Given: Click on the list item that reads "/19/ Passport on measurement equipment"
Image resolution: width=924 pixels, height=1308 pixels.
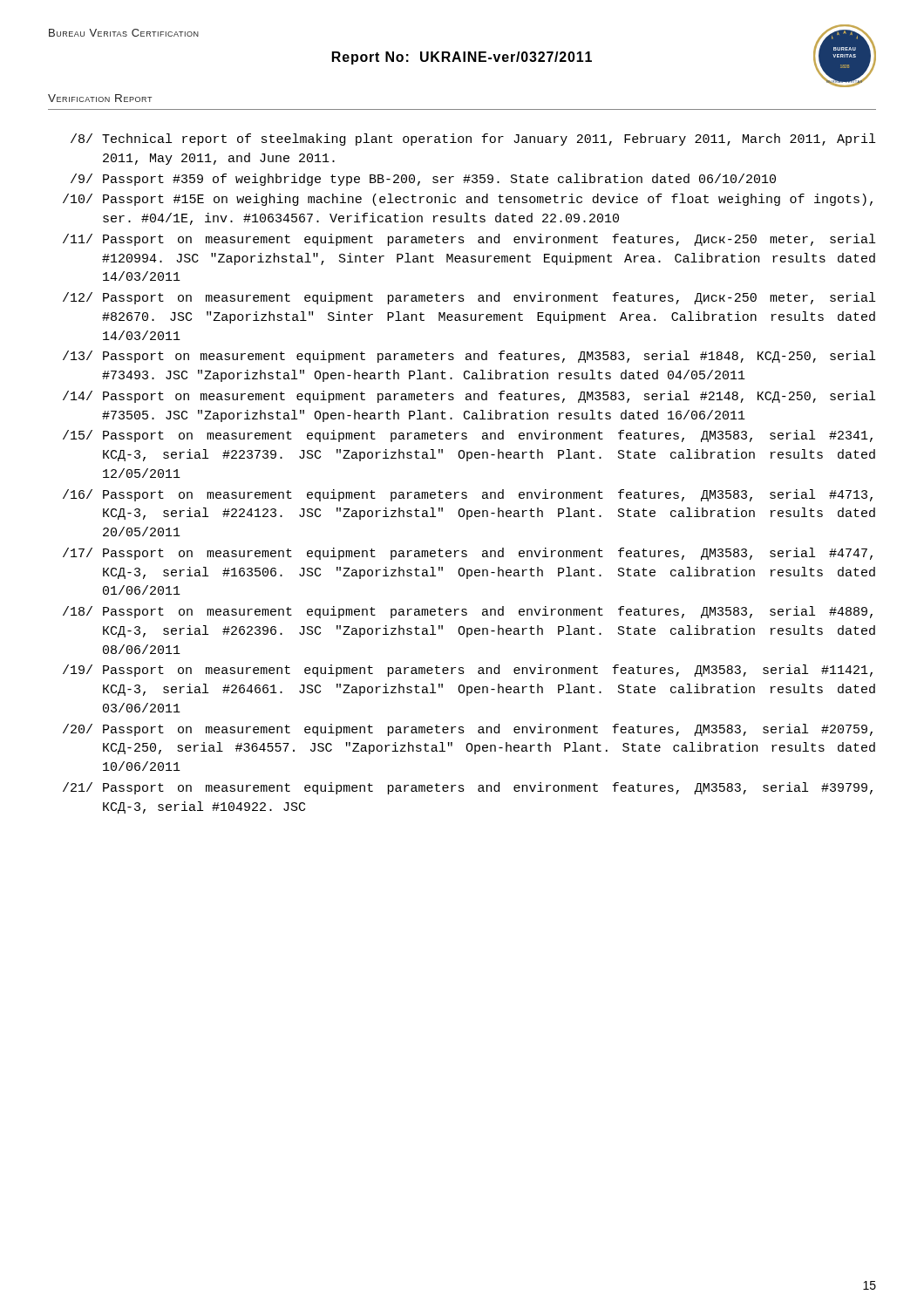Looking at the screenshot, I should tap(462, 690).
